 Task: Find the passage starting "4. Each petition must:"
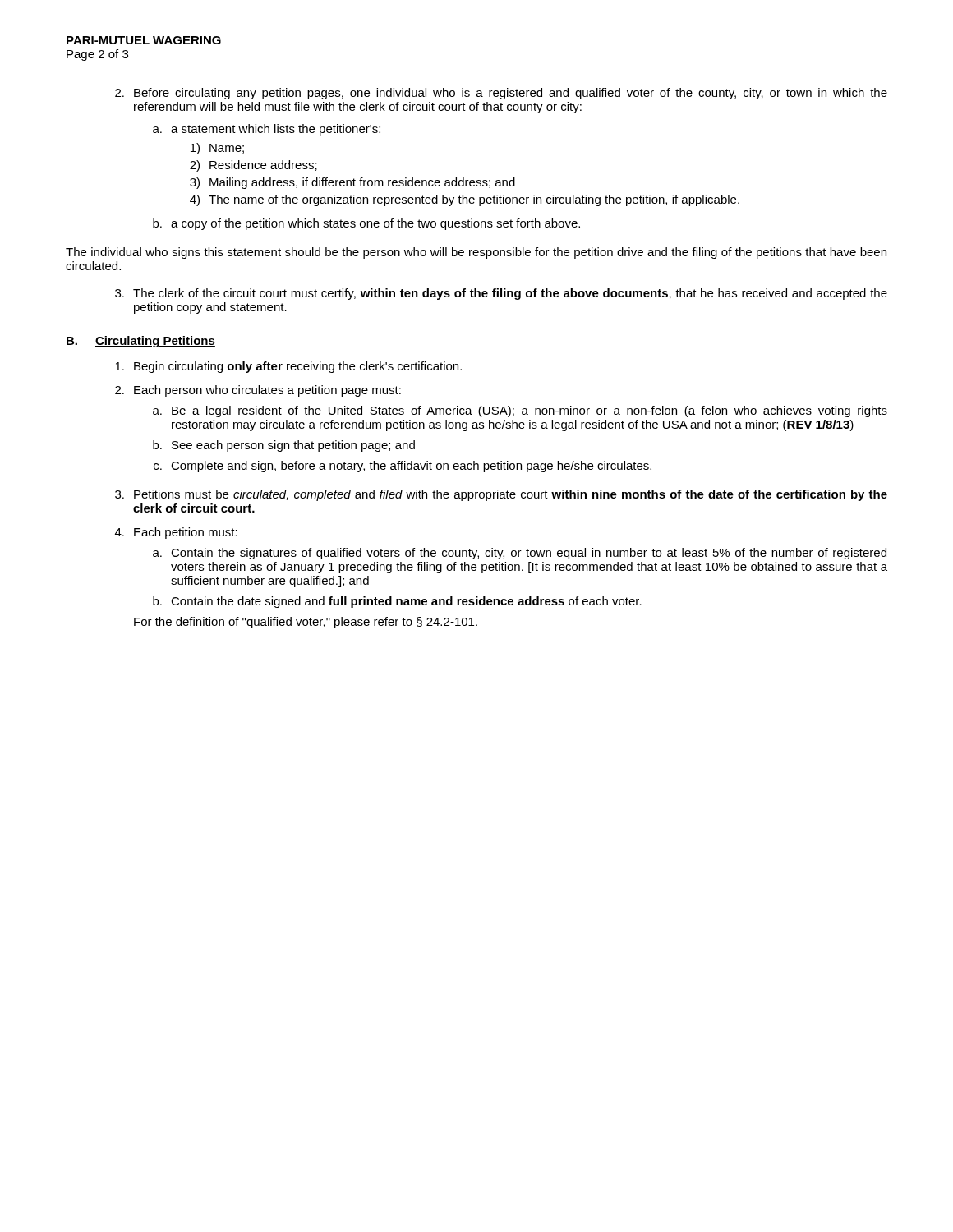[x=491, y=577]
